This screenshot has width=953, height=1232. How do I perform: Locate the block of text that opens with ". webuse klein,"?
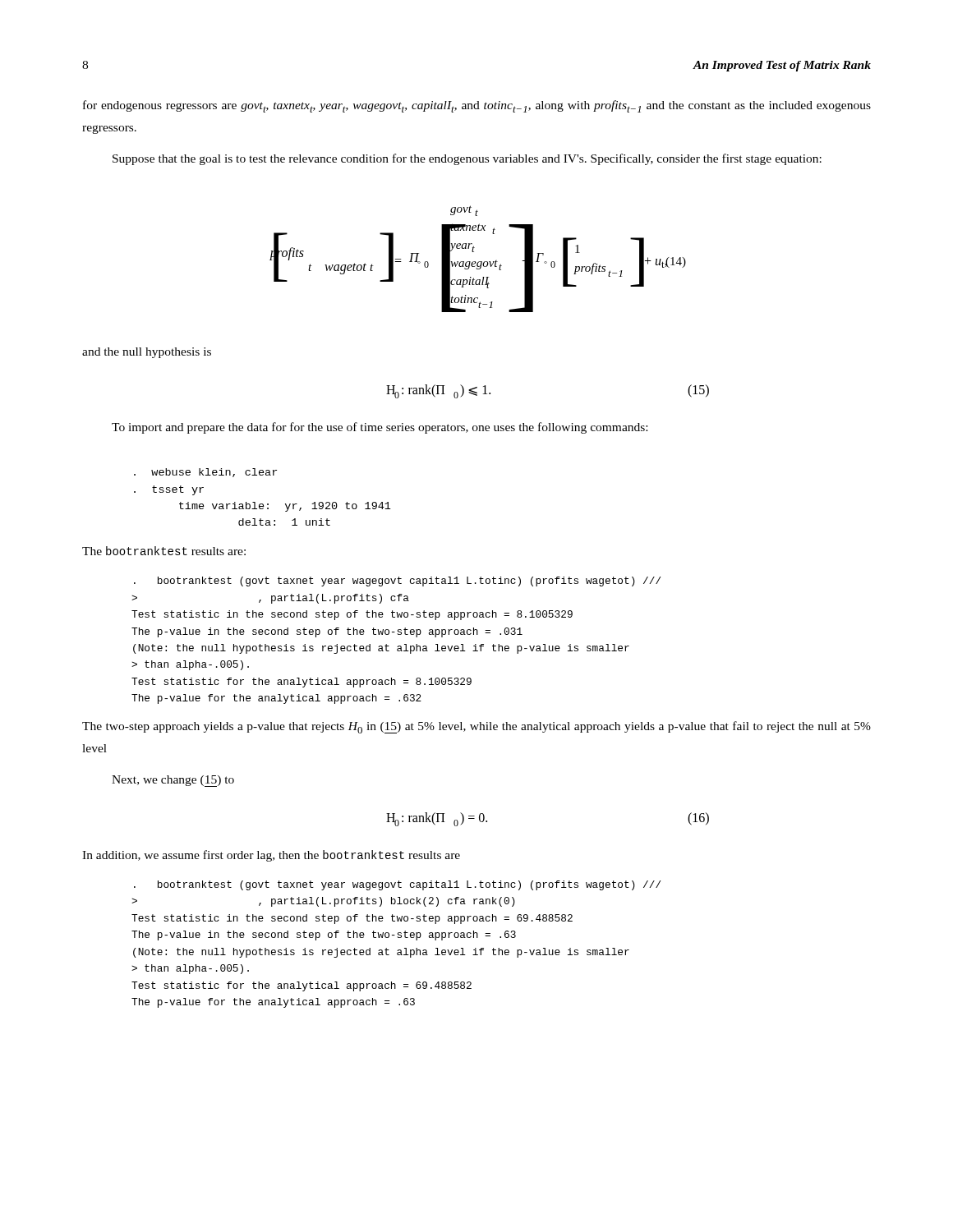pos(261,498)
